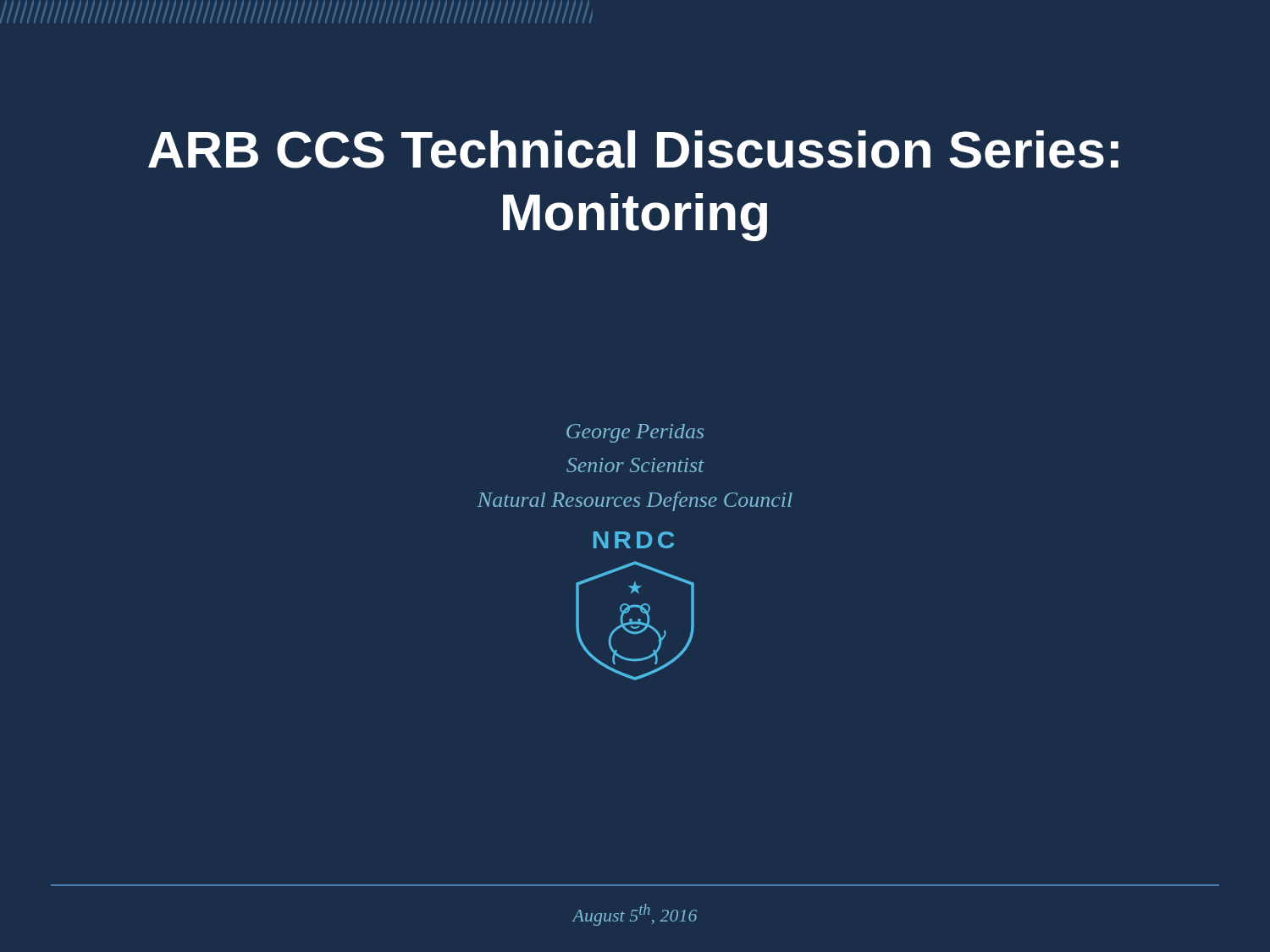This screenshot has width=1270, height=952.
Task: Find "George PeridasSenior ScientistNatural Resources Defense Council" on this page
Action: pos(635,466)
